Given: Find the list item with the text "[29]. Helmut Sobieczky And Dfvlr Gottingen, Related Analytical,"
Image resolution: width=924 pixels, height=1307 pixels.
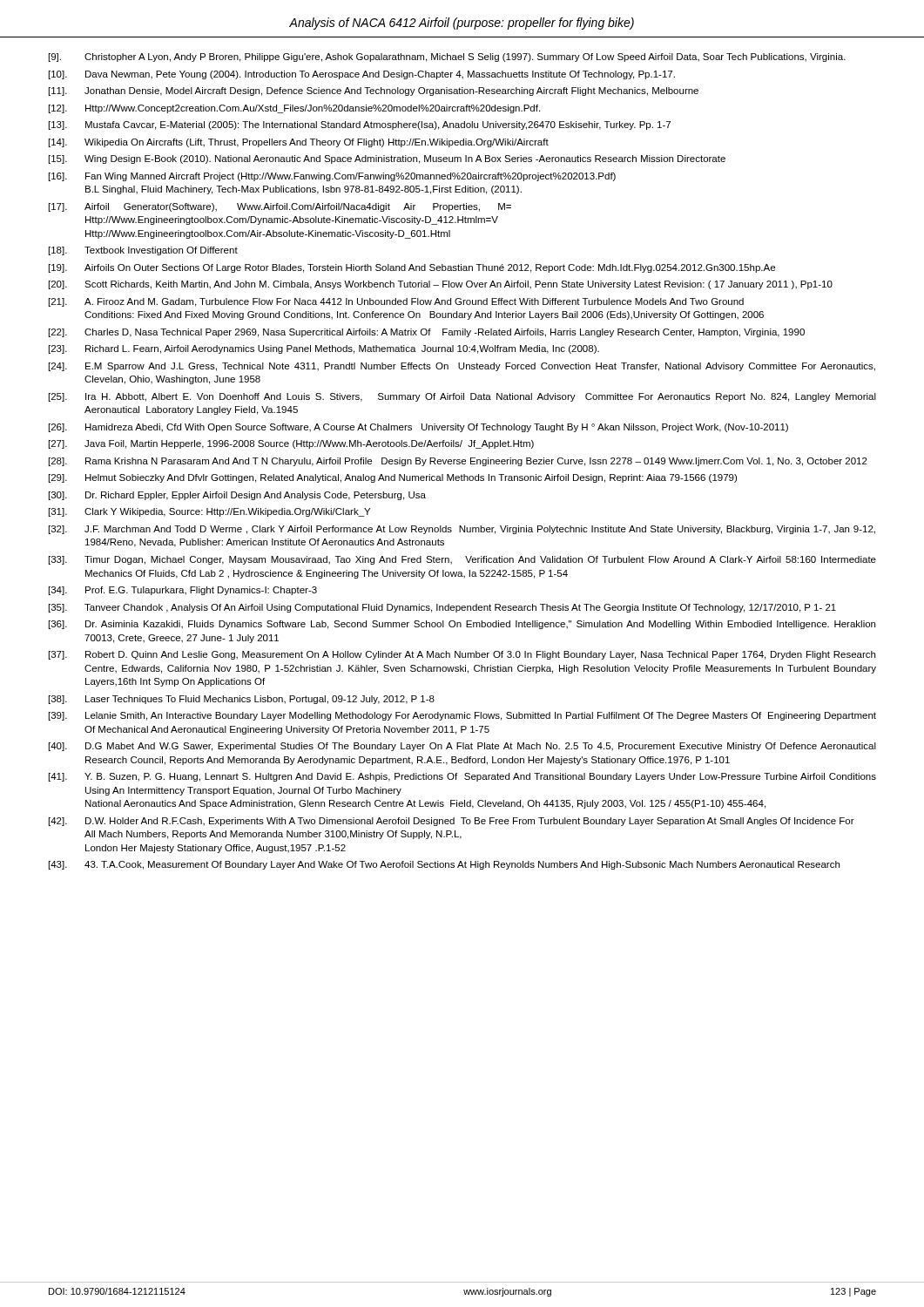Looking at the screenshot, I should 462,478.
